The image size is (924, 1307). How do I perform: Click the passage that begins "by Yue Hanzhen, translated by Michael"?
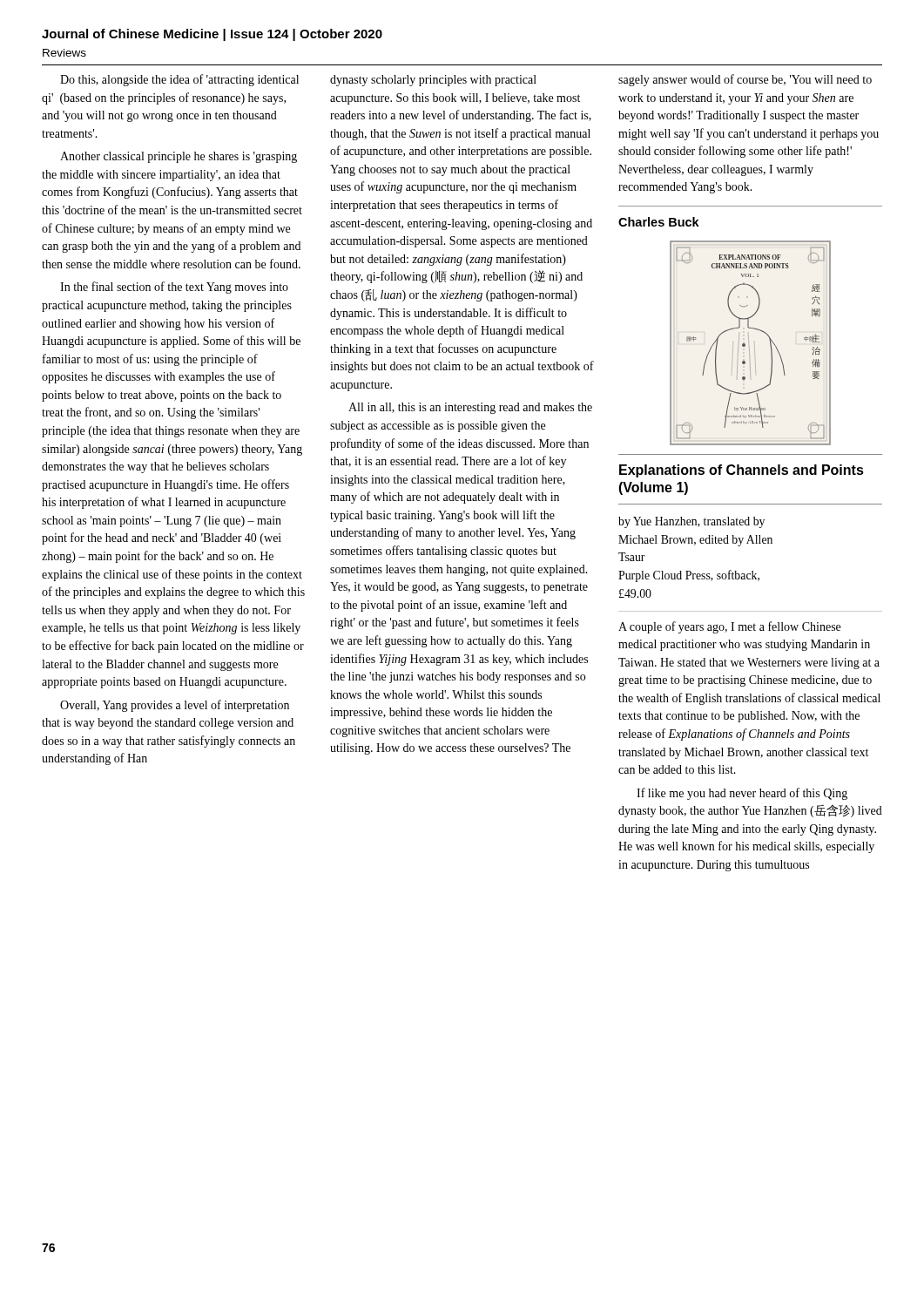[x=691, y=522]
